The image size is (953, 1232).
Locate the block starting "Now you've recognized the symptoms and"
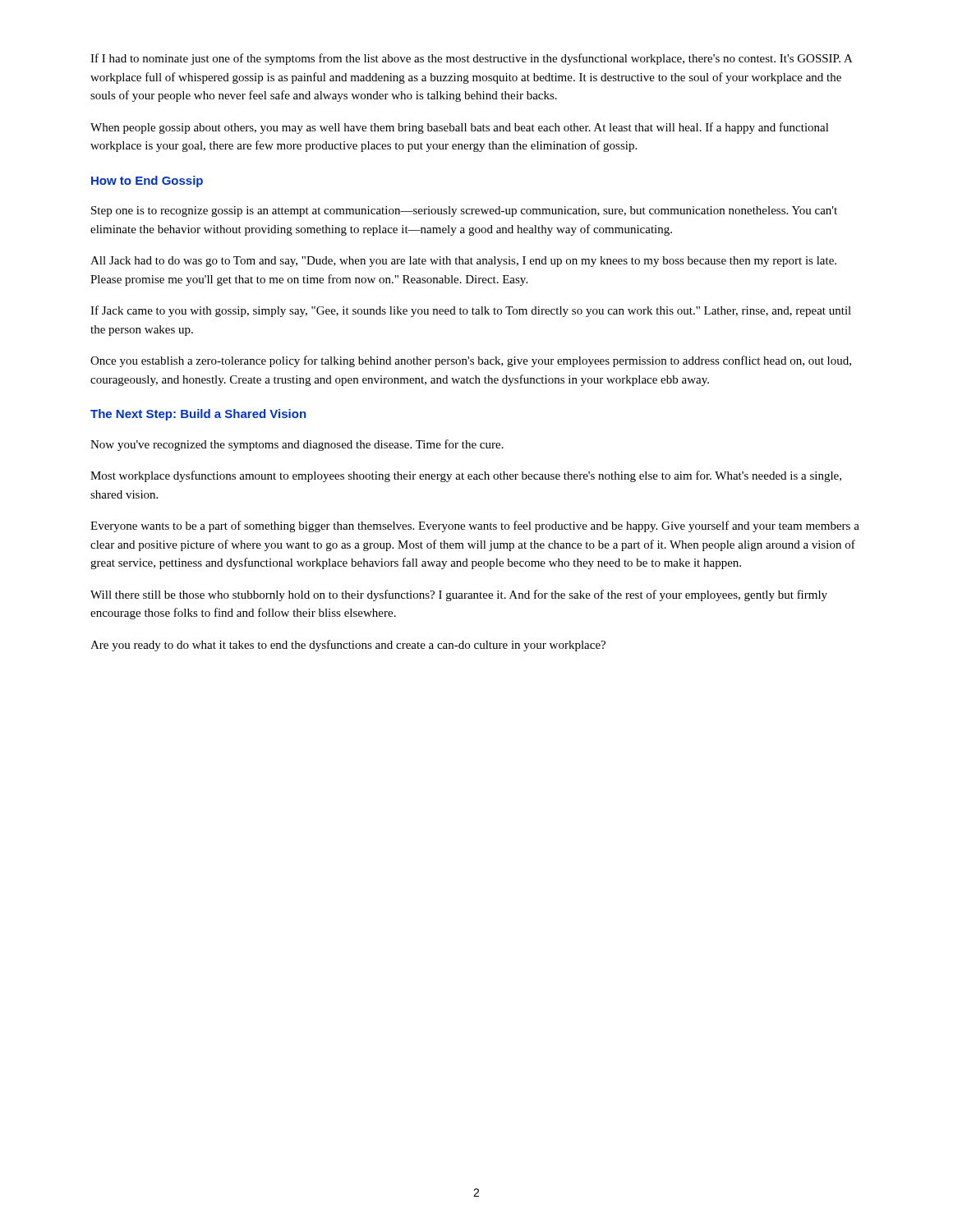(x=476, y=444)
